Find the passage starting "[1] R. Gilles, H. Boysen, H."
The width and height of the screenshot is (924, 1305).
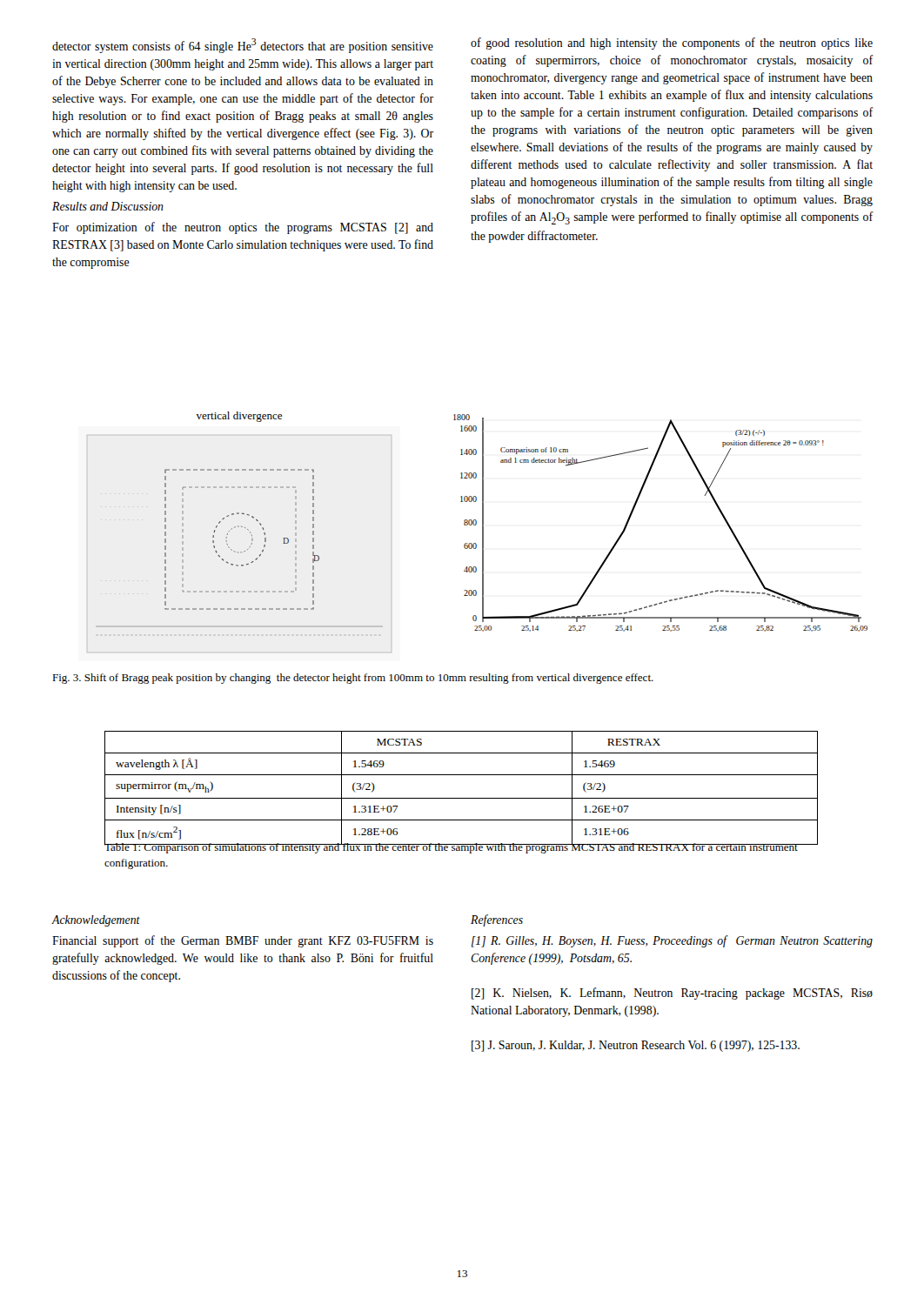click(x=672, y=993)
